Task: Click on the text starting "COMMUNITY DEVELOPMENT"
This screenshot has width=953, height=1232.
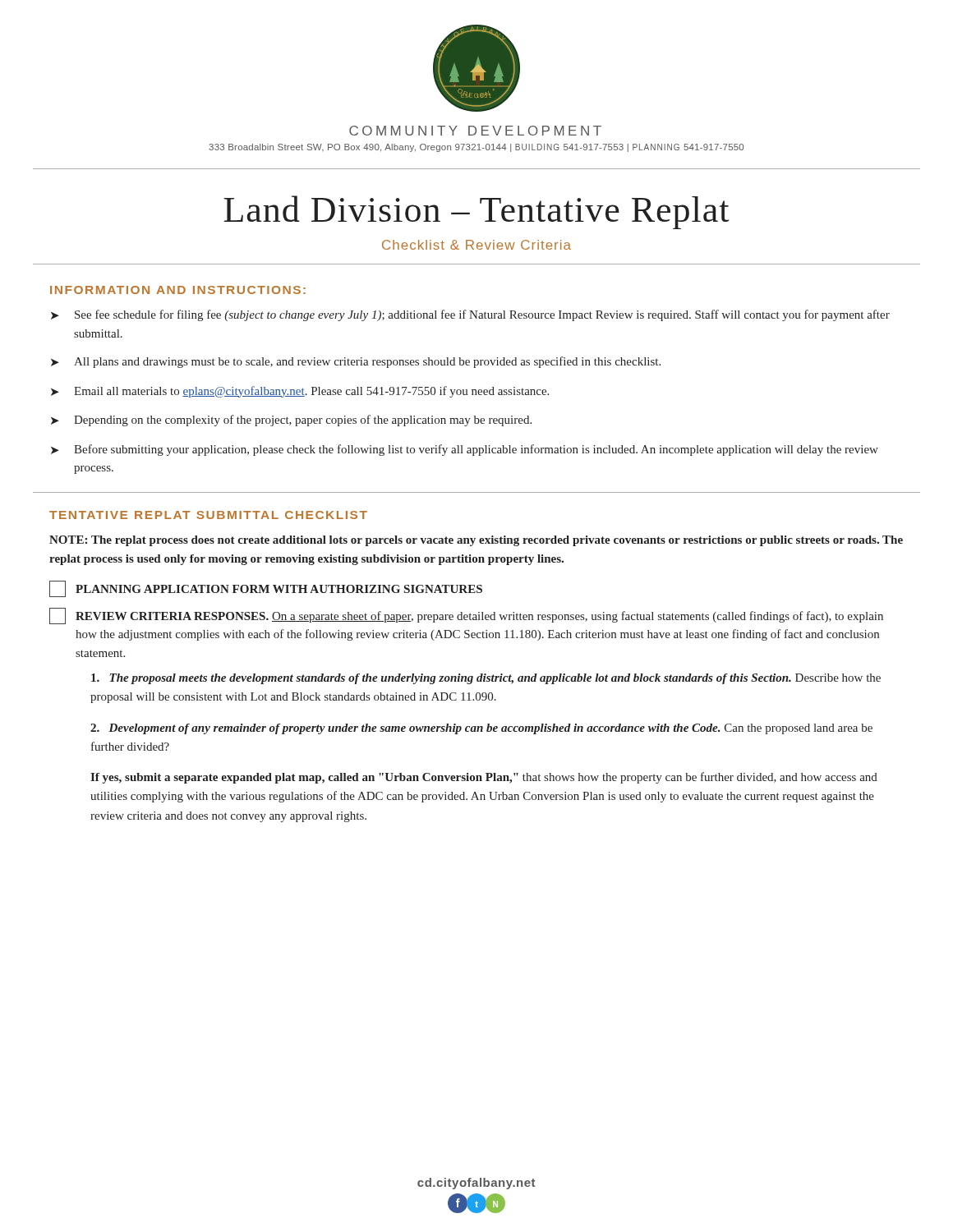Action: coord(476,131)
